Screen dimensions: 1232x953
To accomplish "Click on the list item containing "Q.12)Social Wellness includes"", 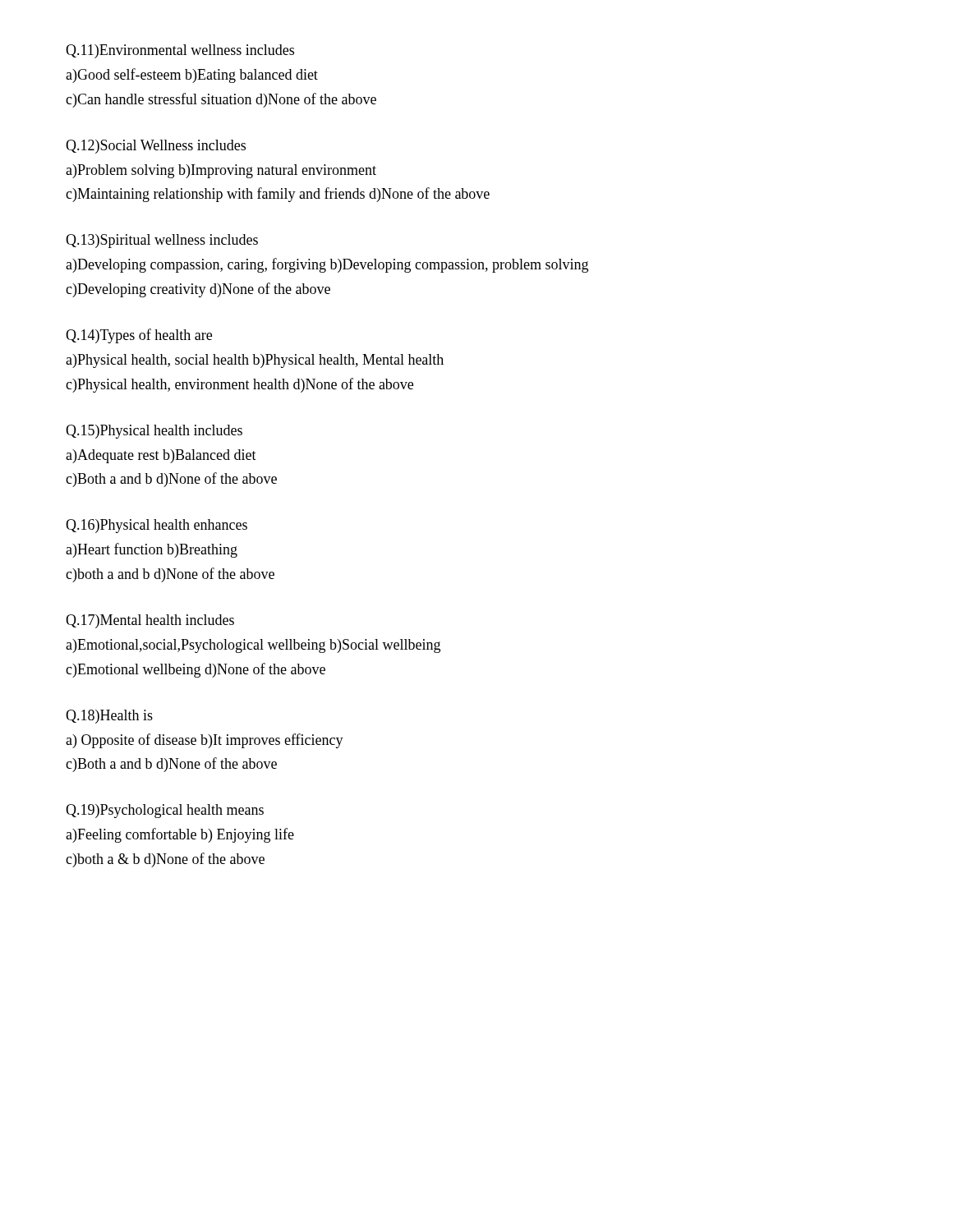I will click(x=156, y=147).
